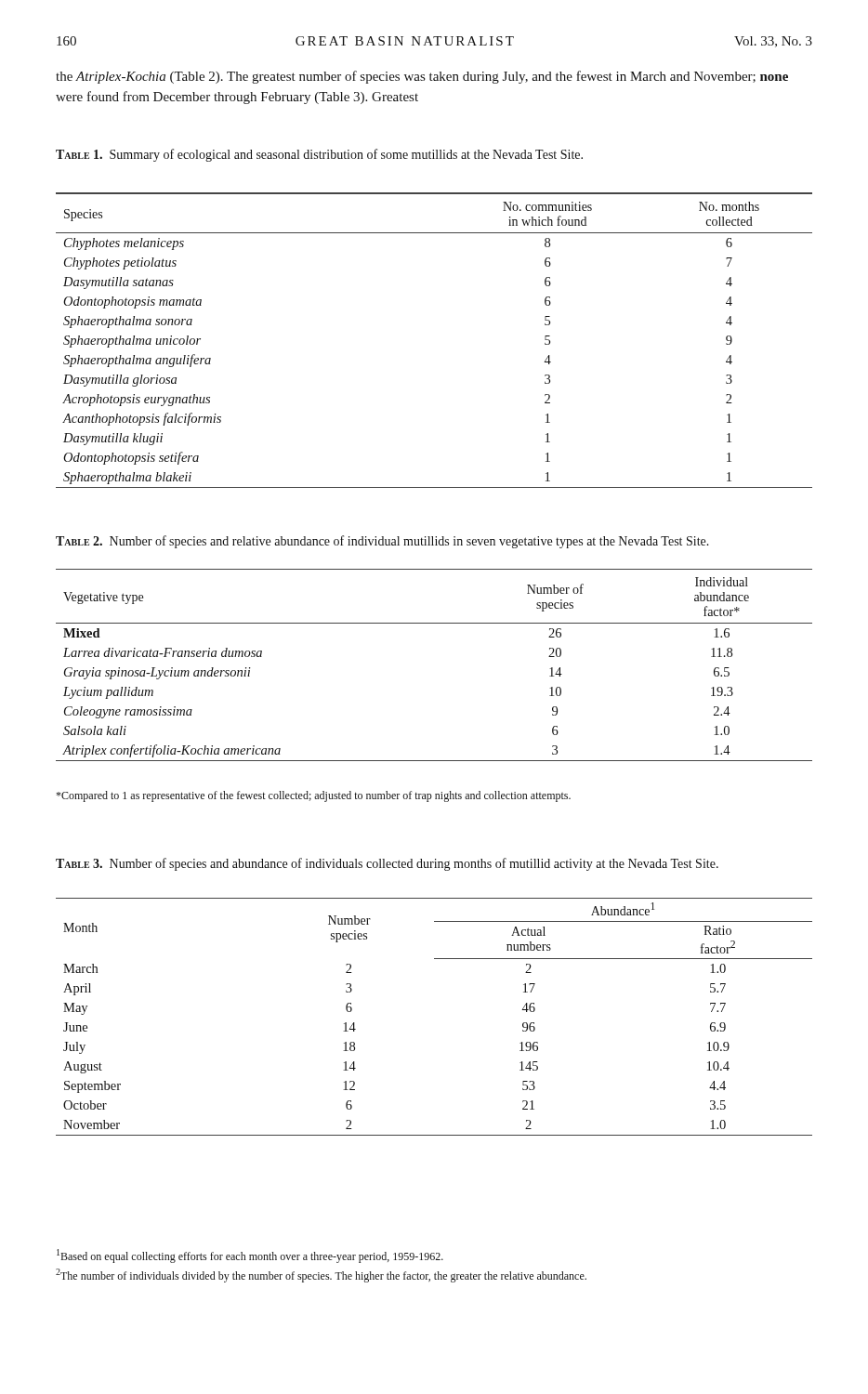868x1394 pixels.
Task: Click on the table containing "Odontophotopsis mamata"
Action: coord(434,340)
